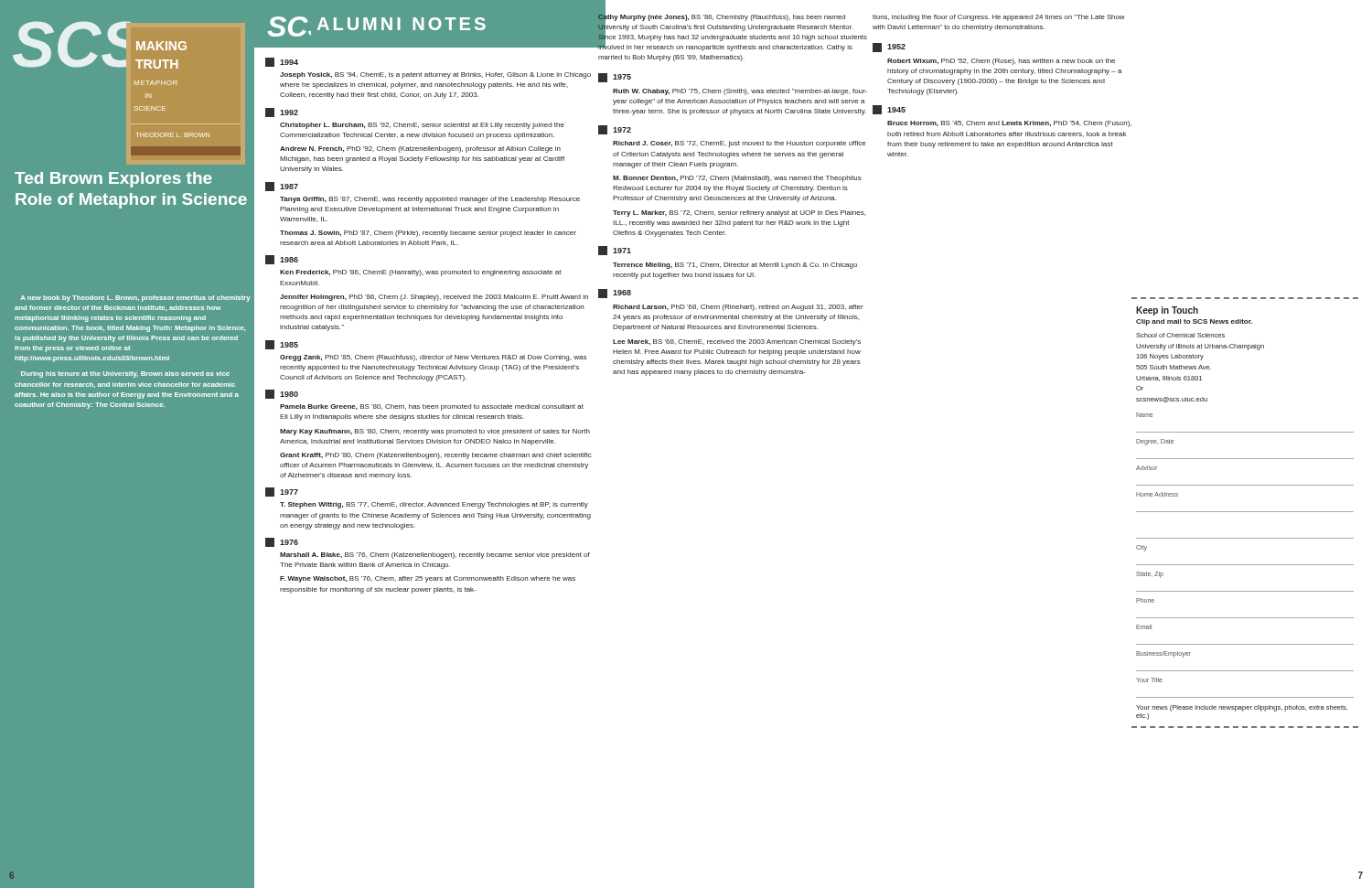This screenshot has width=1372, height=888.
Task: Find the block on this page that starts "1980 Pamela Burke Greene, BS '80, Chem, has"
Action: [x=429, y=435]
